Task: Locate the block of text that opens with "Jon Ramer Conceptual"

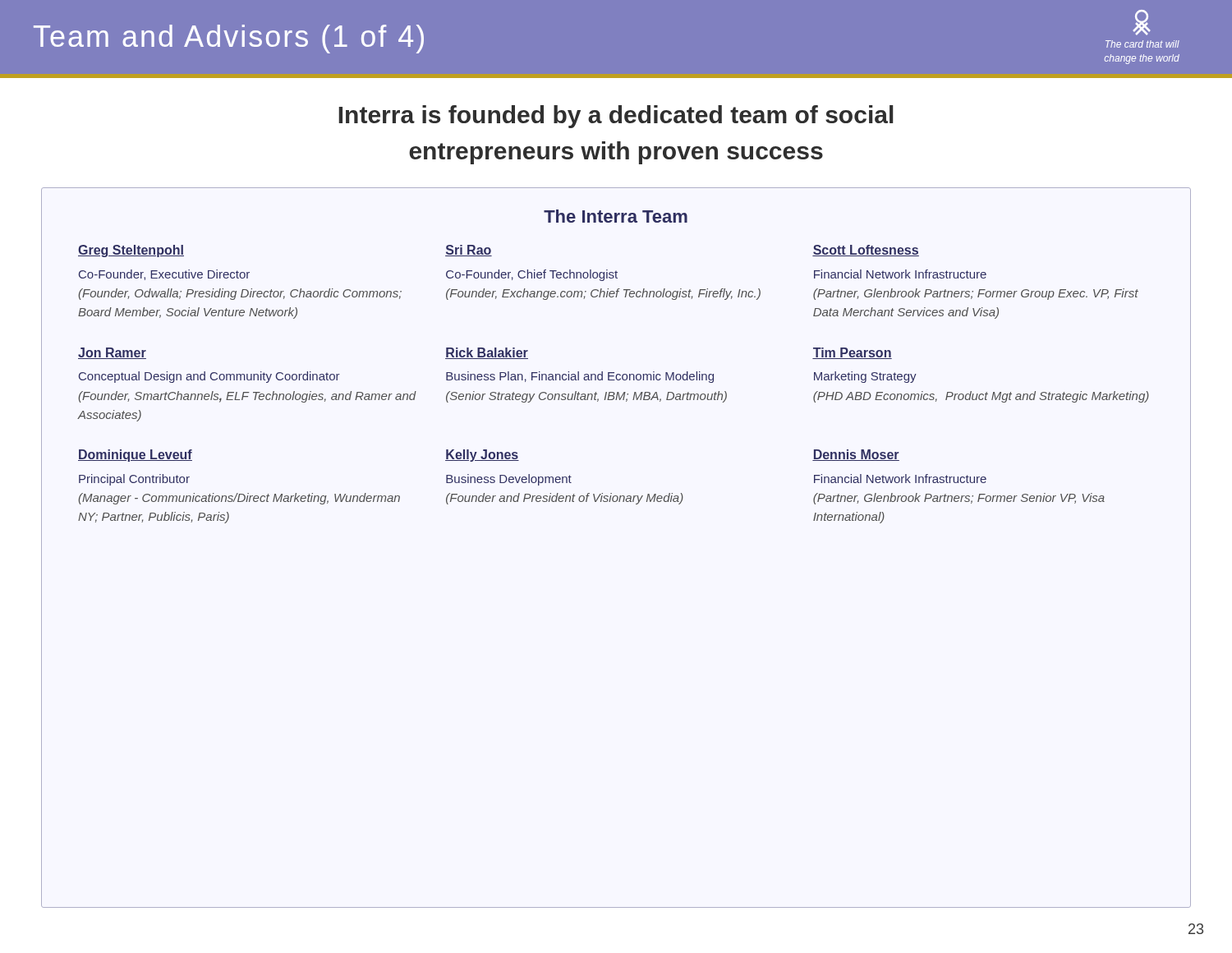Action: click(249, 382)
